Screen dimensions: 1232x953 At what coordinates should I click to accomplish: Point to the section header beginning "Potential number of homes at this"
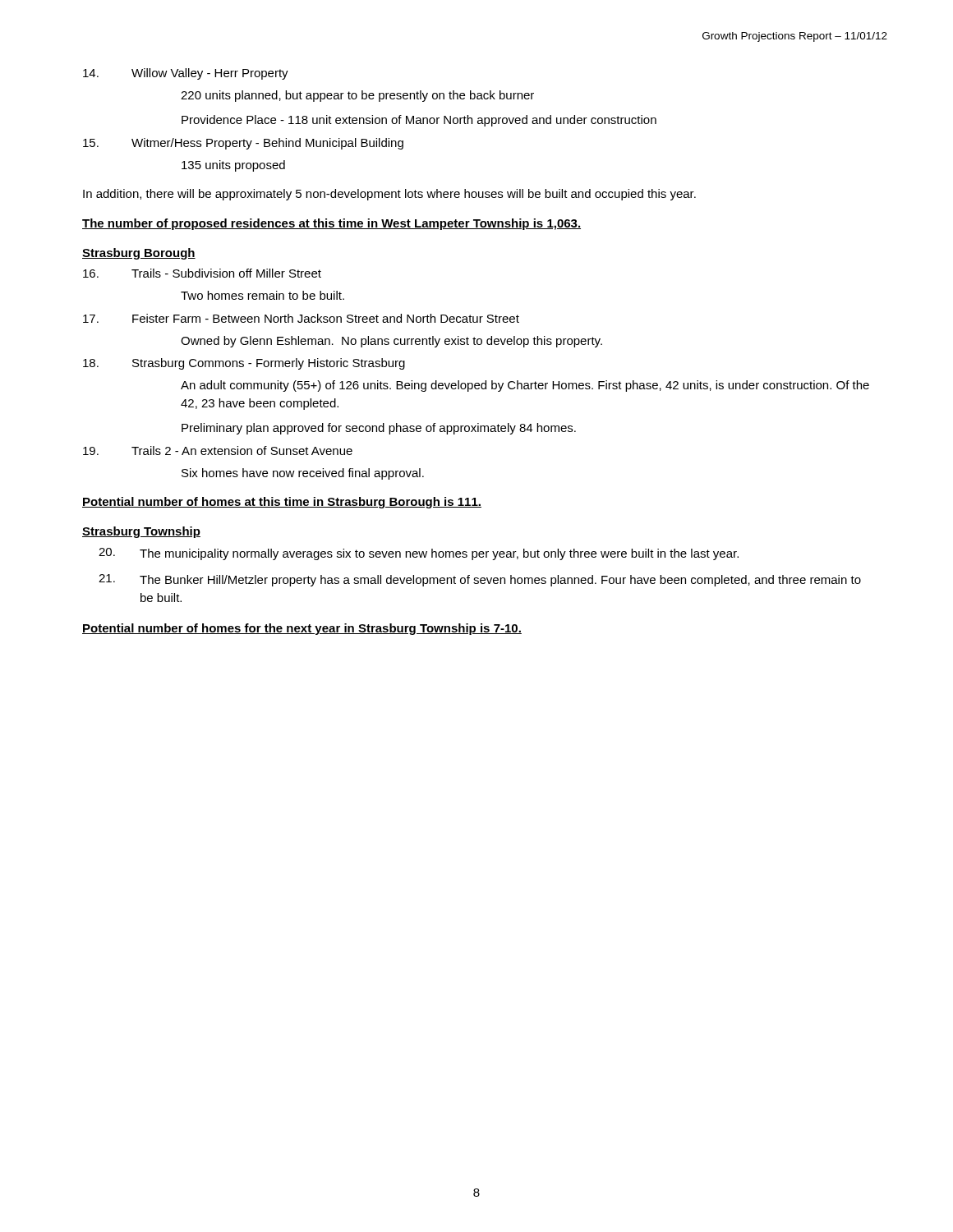tap(282, 502)
